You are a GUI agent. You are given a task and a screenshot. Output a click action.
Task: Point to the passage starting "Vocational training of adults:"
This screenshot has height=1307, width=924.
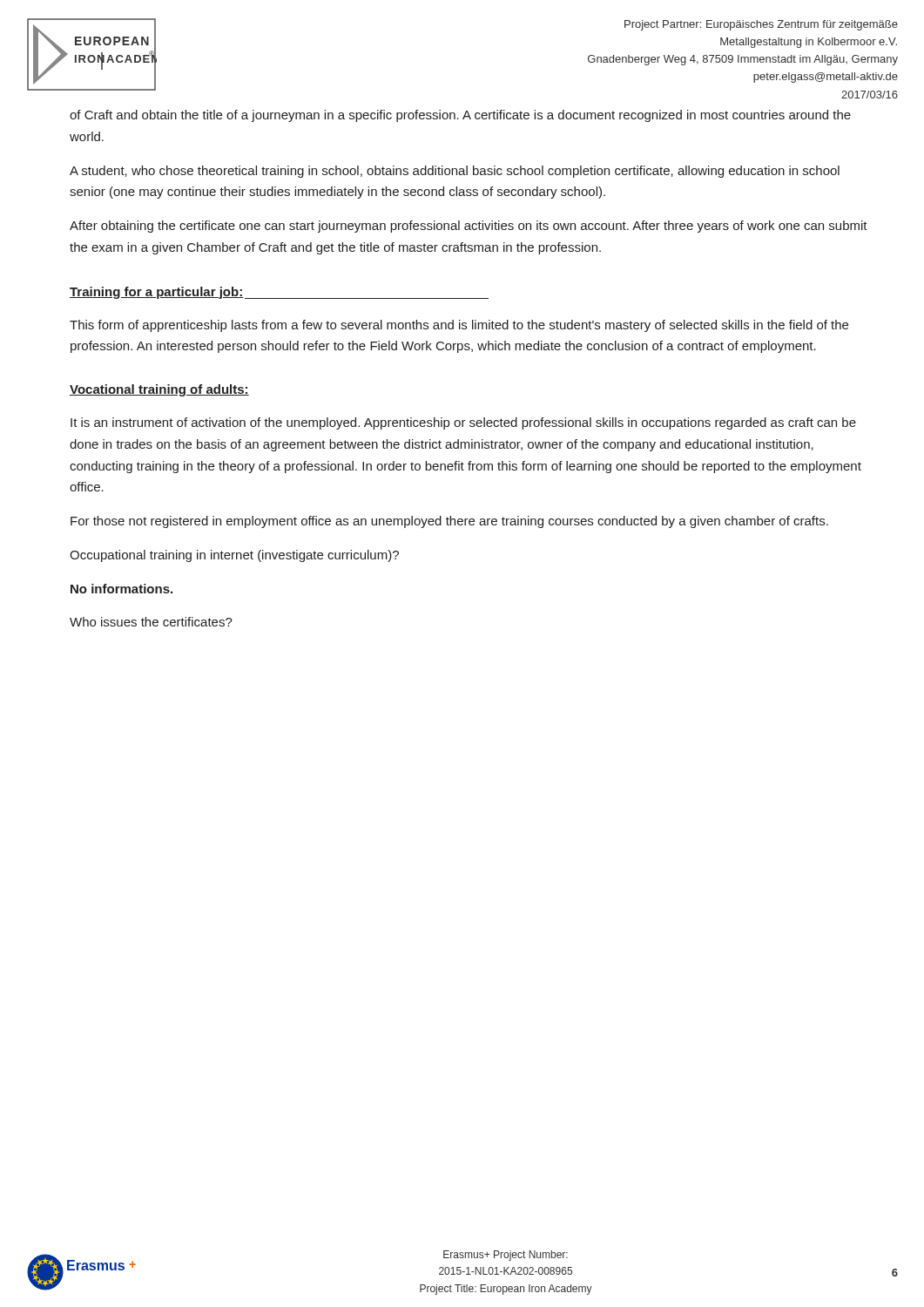tap(159, 389)
